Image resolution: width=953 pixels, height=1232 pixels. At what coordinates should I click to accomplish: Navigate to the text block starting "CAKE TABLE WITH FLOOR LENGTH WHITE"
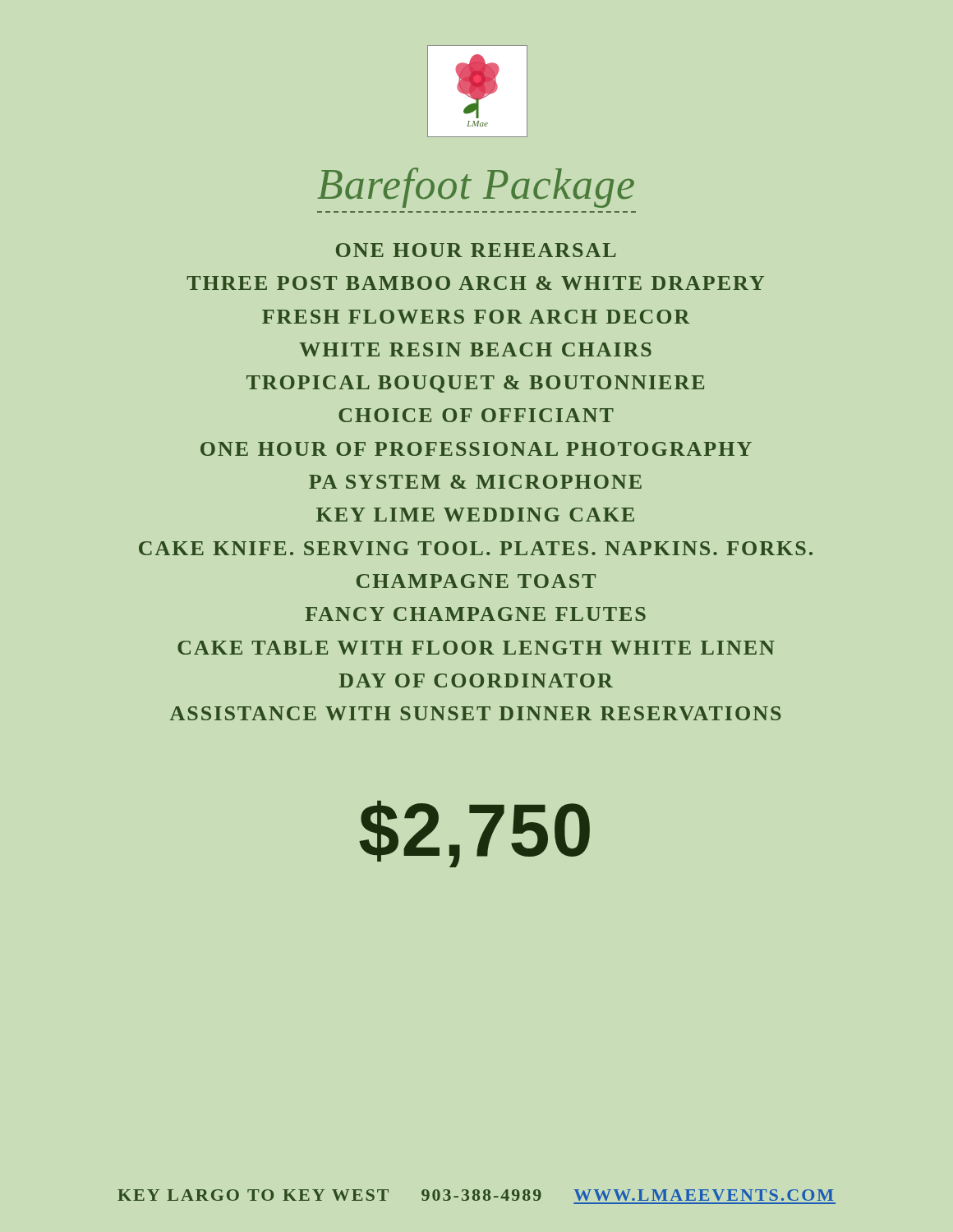(476, 647)
